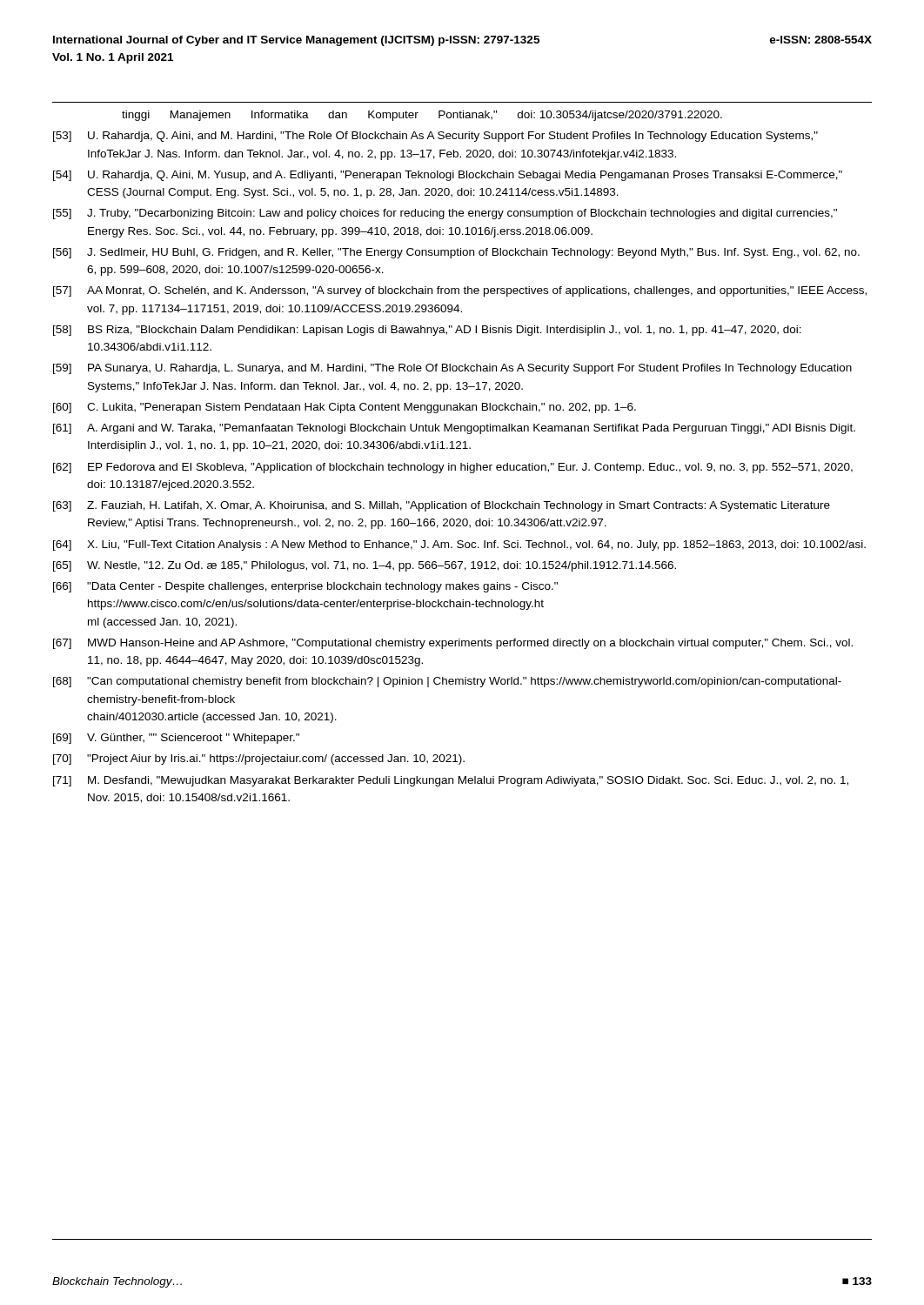Screen dimensions: 1305x924
Task: Select the list item that reads "tinggi Manajemen Informatika"
Action: click(422, 114)
